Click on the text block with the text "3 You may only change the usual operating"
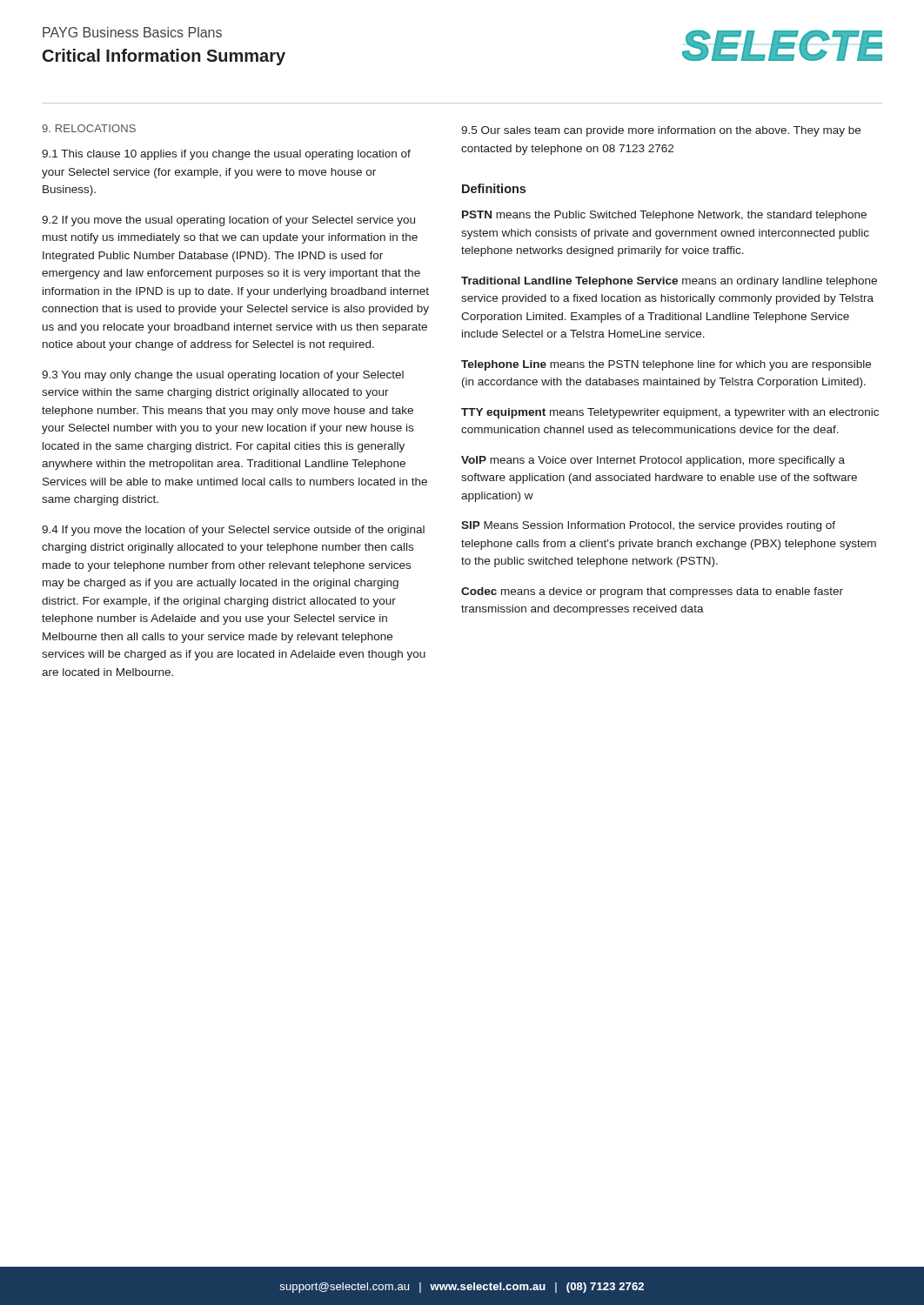 click(235, 437)
